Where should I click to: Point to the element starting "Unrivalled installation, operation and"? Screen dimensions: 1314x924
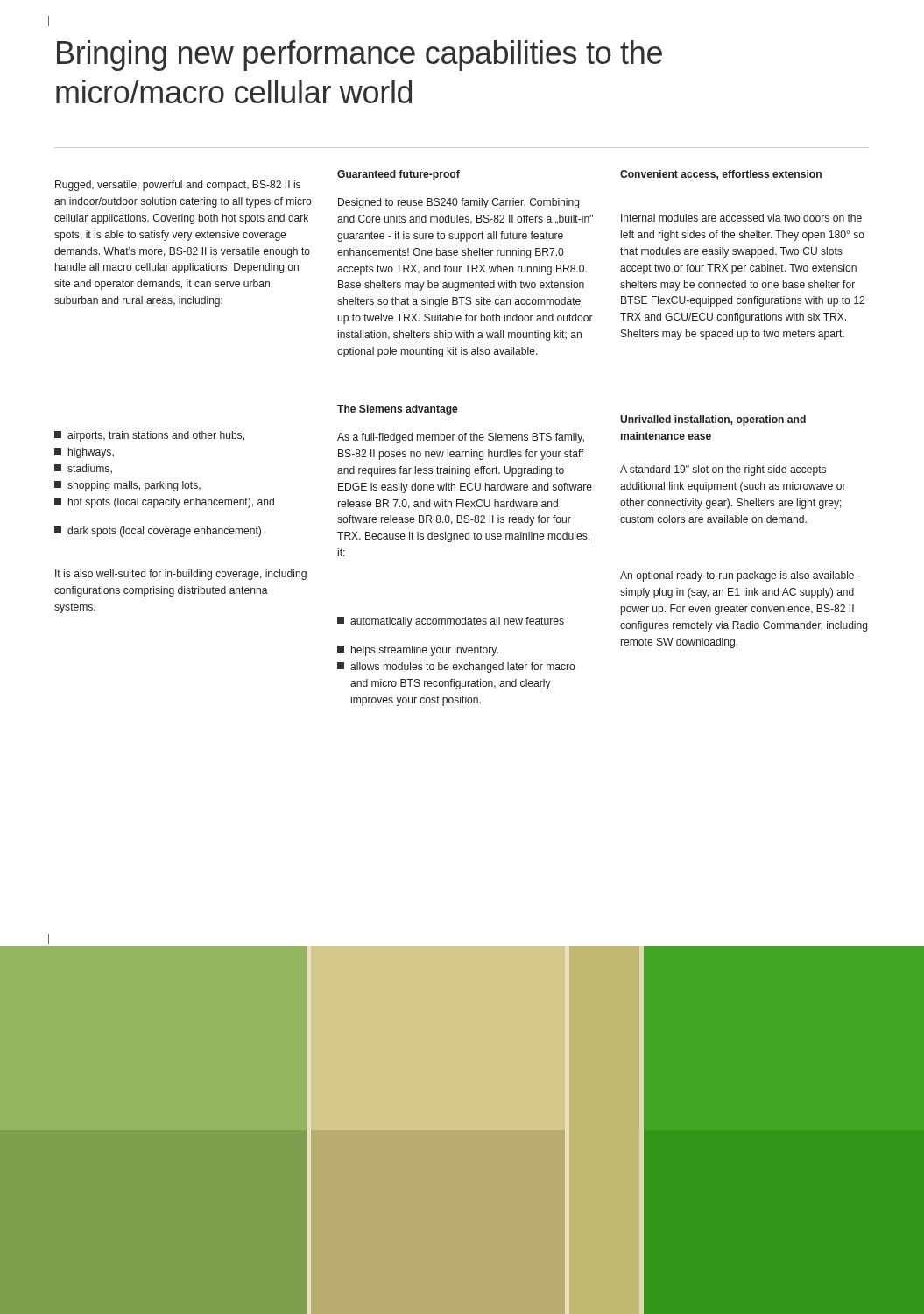pos(713,428)
